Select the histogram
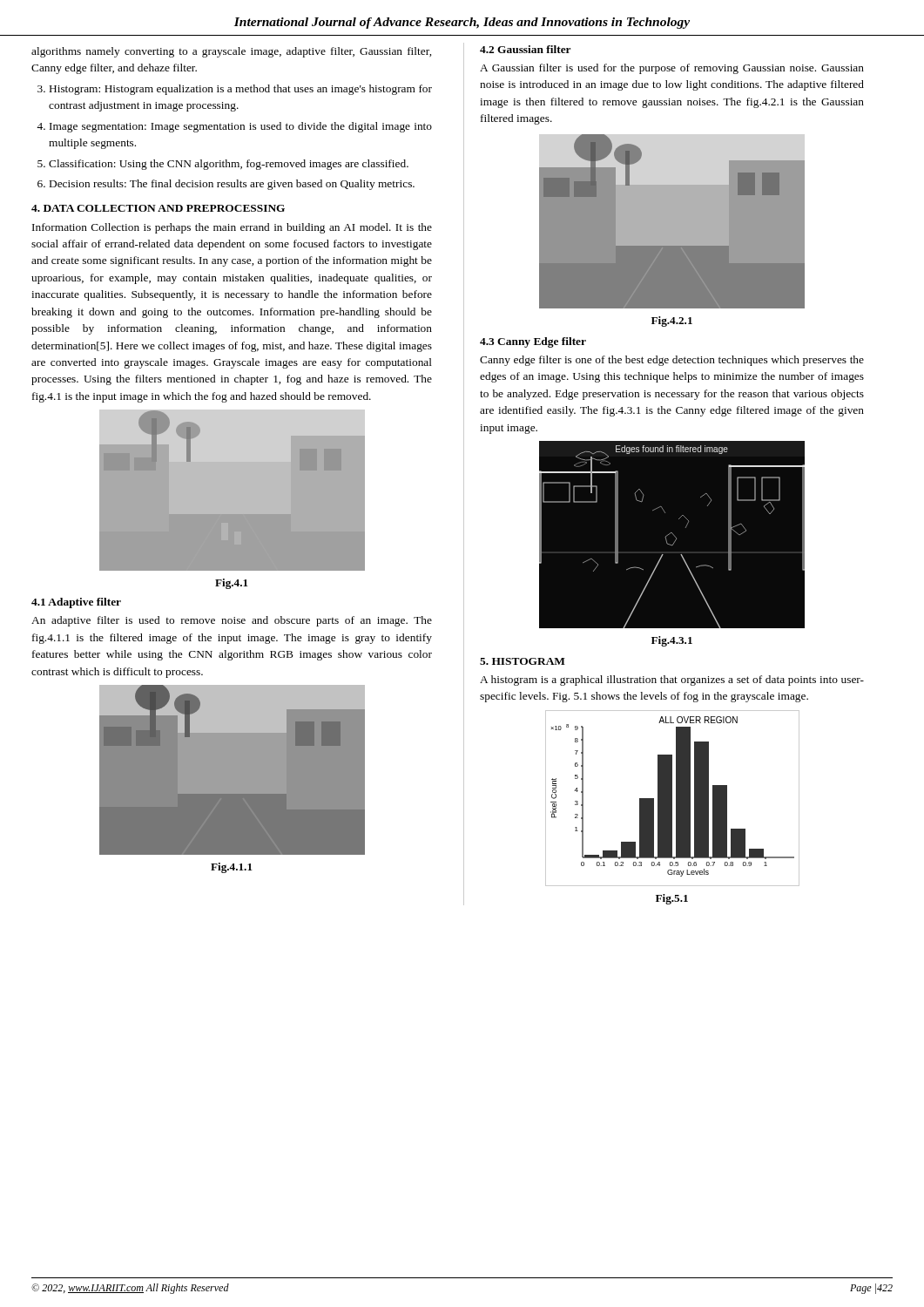The height and width of the screenshot is (1307, 924). (x=672, y=800)
